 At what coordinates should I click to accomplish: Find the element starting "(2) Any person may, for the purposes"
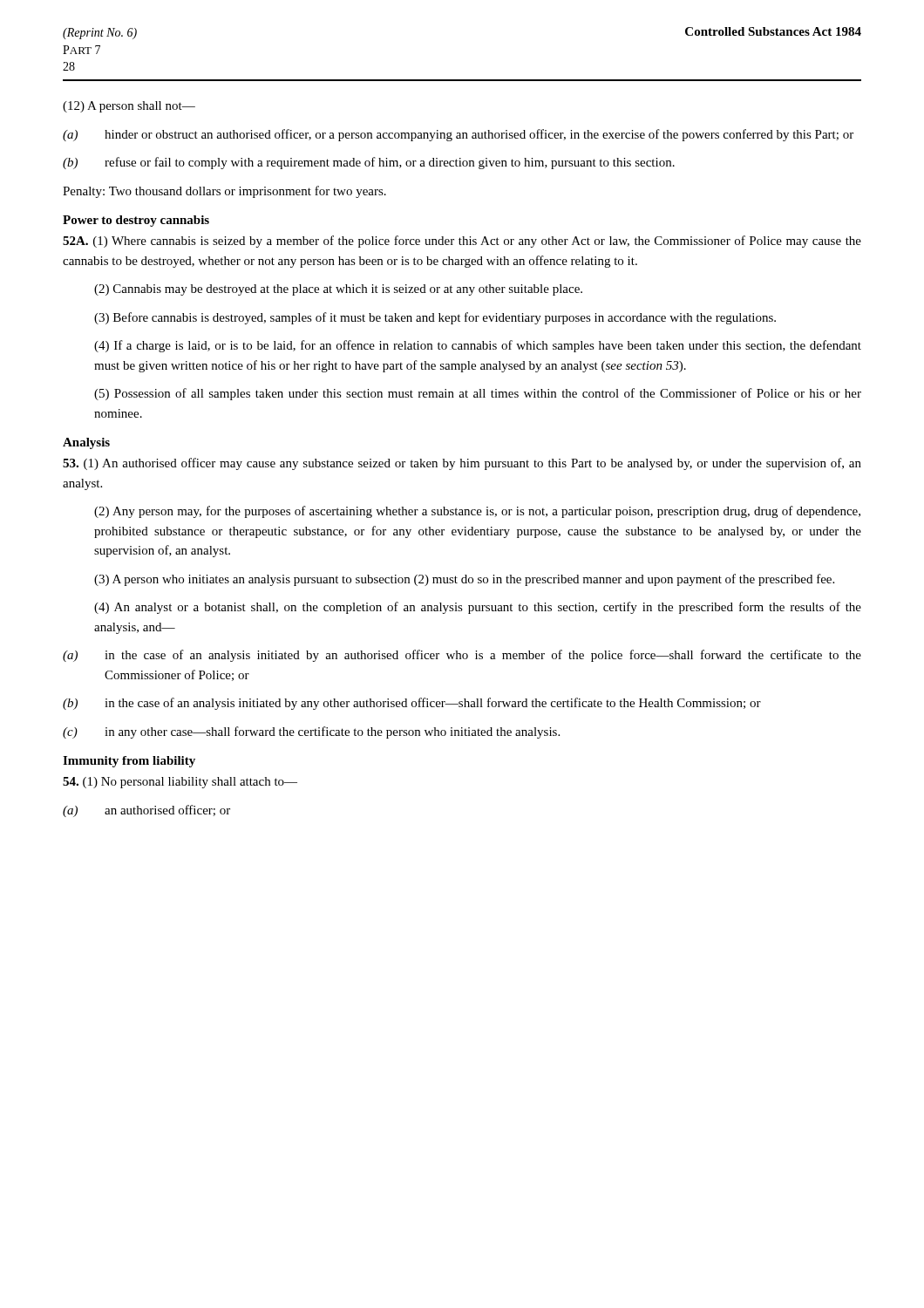point(478,531)
